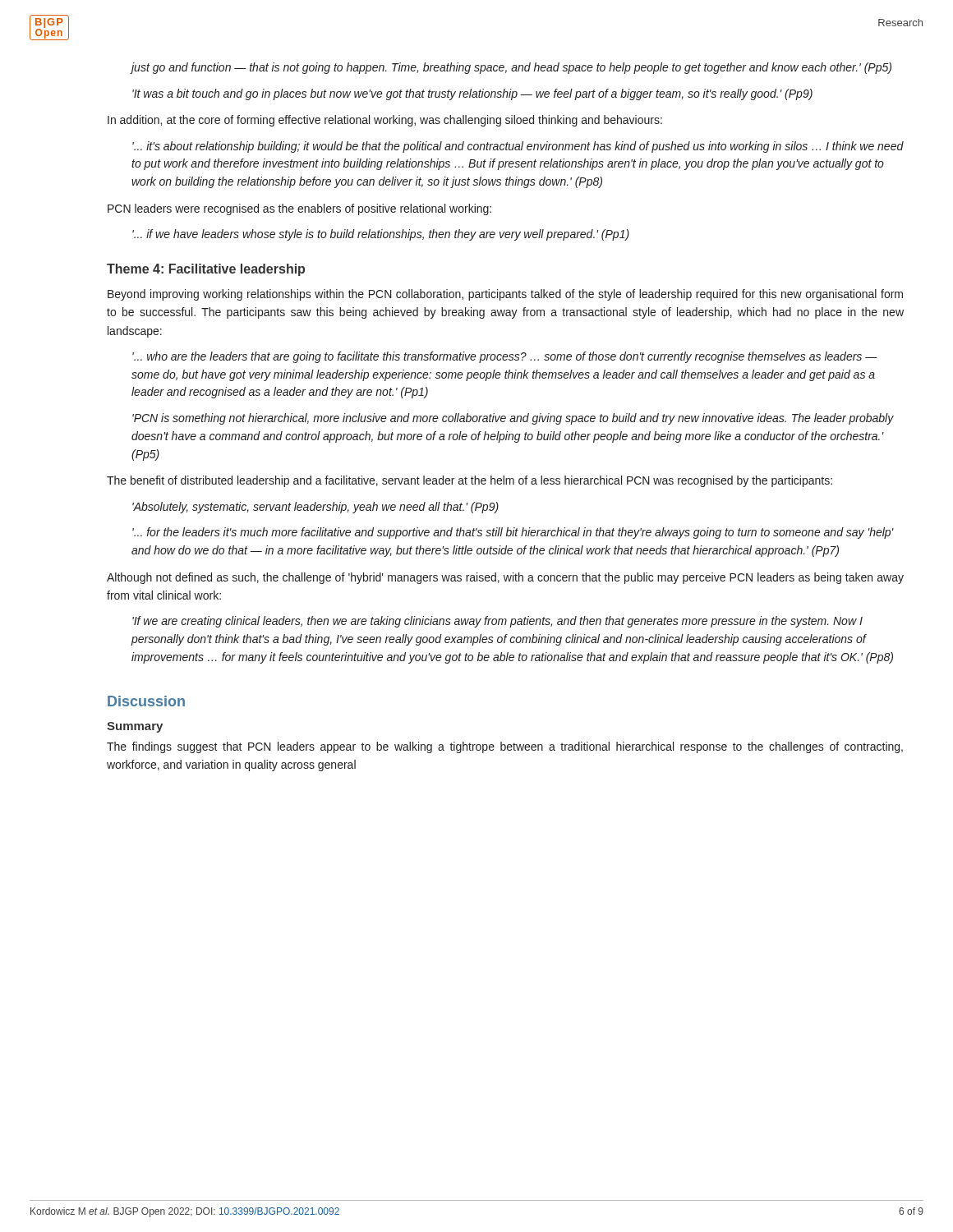Locate the region starting "just go and function —"
The width and height of the screenshot is (953, 1232).
(512, 67)
